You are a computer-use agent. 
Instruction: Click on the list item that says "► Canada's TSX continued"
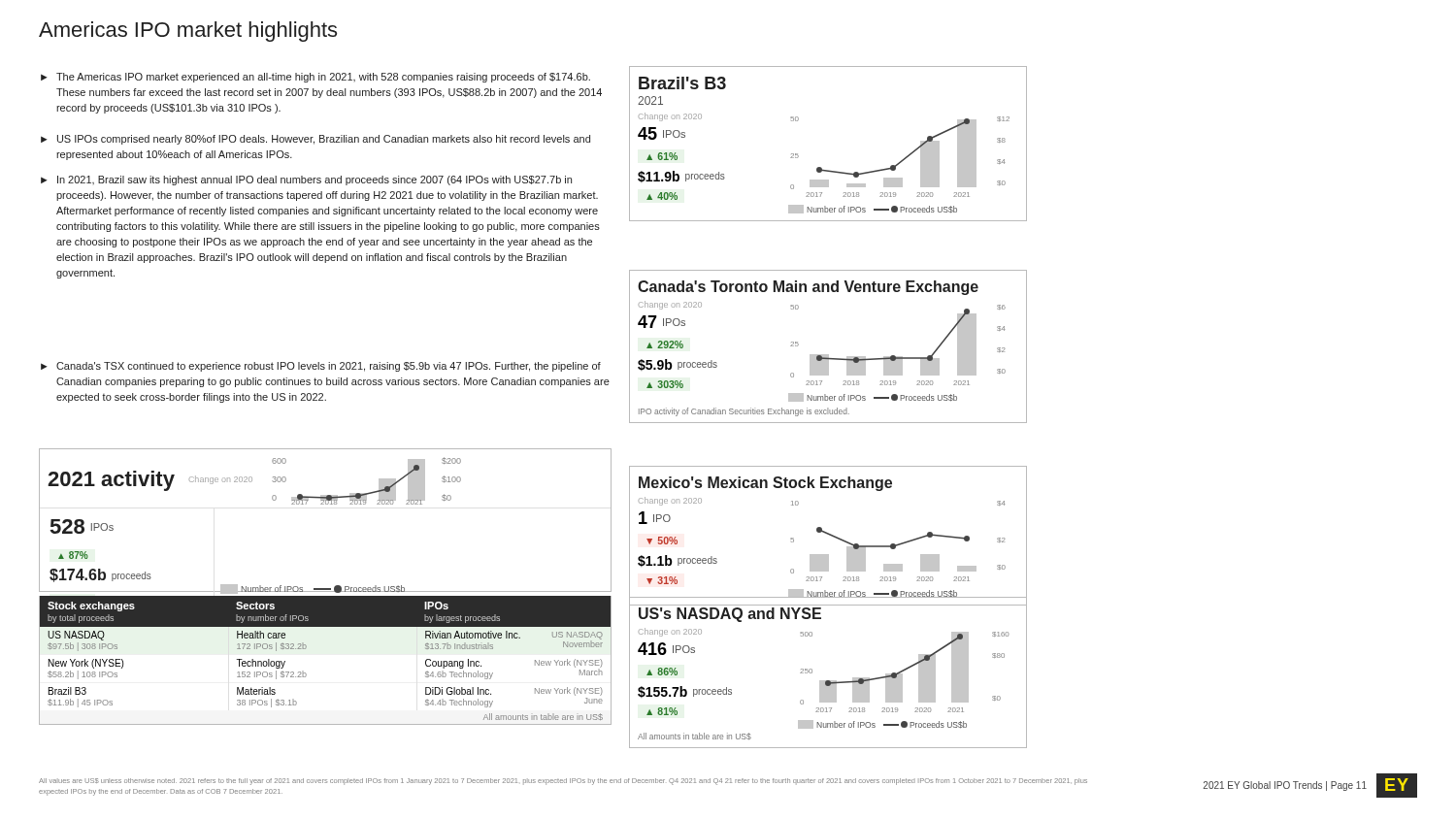(x=325, y=382)
